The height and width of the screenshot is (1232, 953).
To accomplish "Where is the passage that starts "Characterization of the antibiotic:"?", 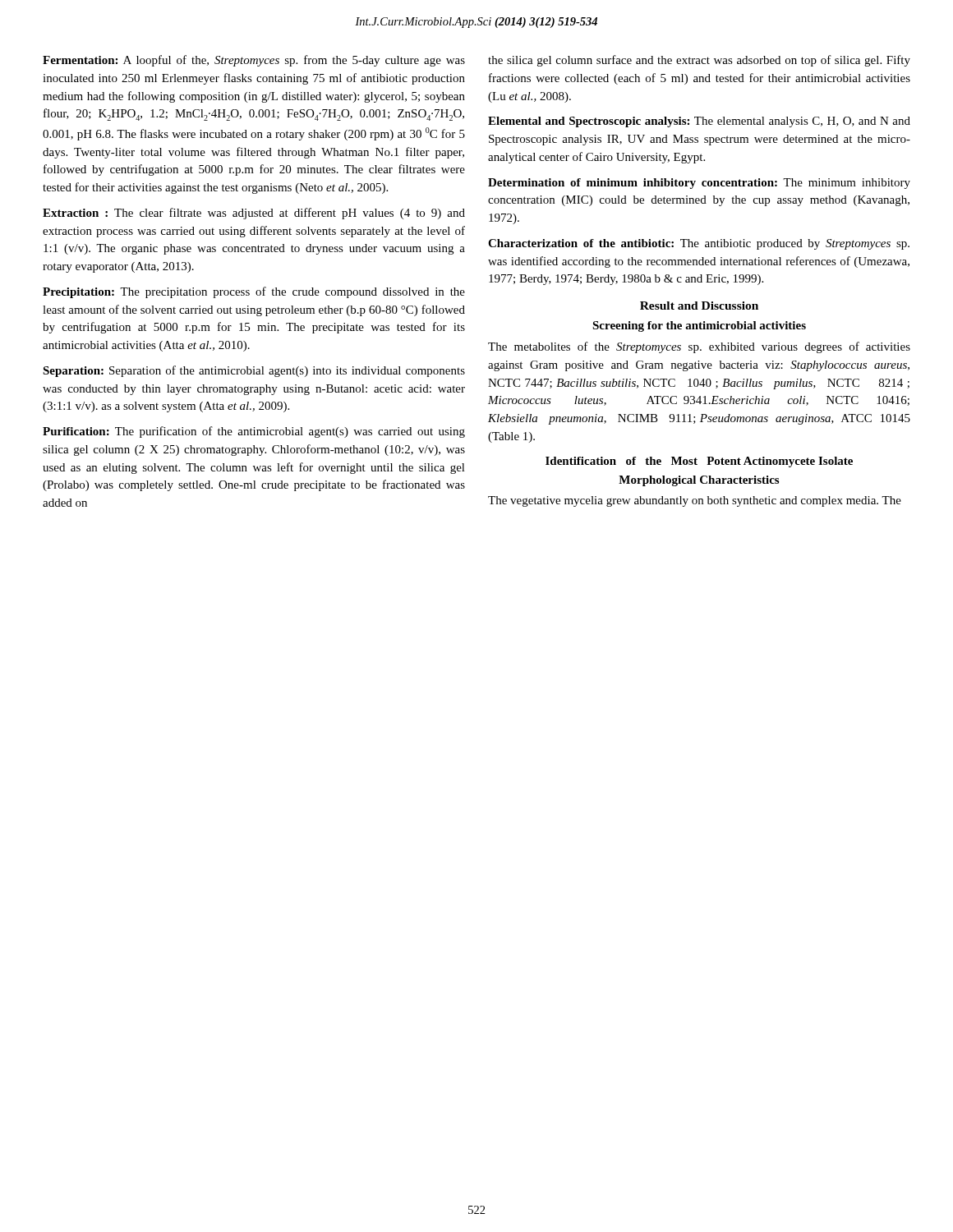I will click(699, 261).
